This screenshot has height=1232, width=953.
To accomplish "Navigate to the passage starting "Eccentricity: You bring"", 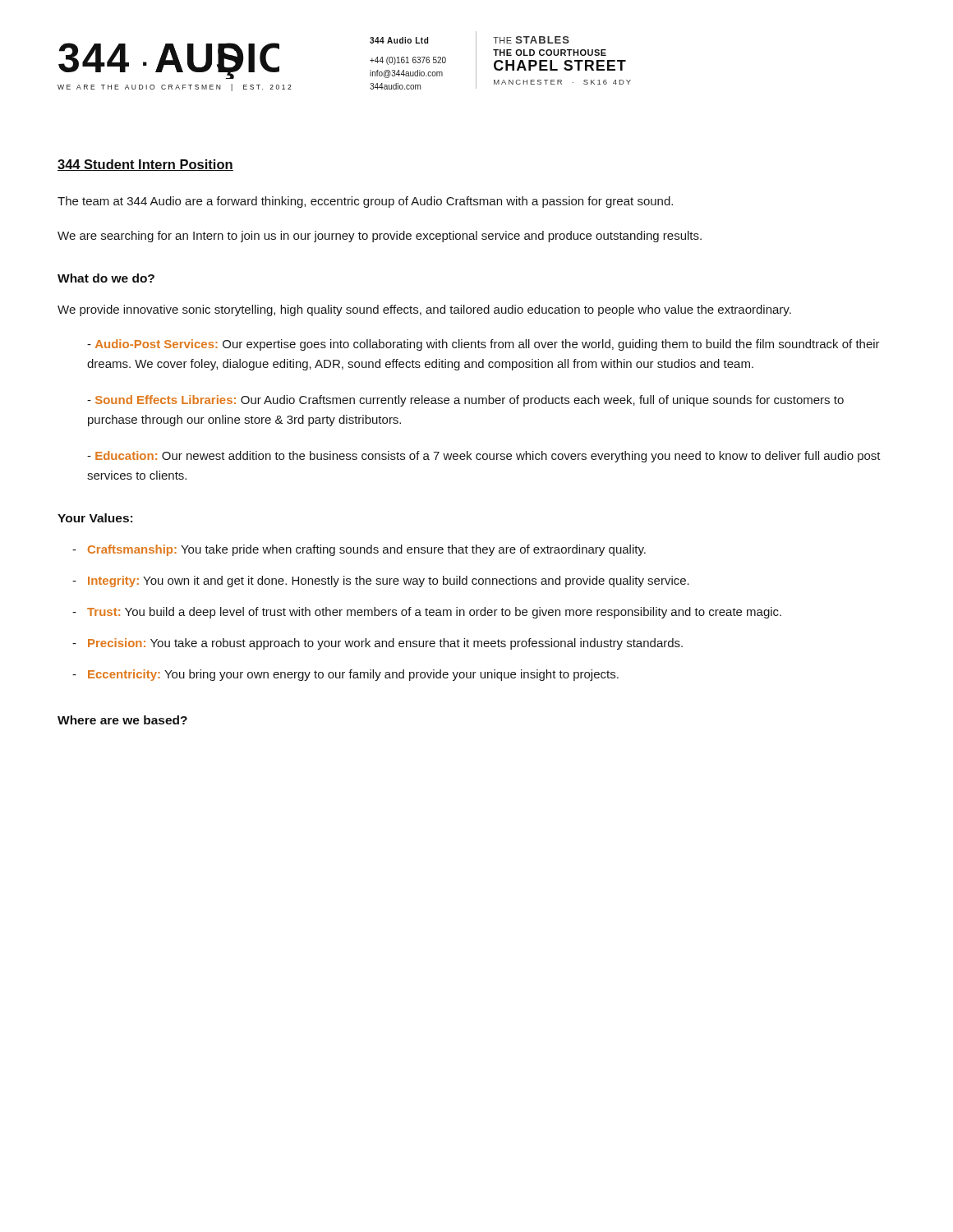I will pos(353,674).
